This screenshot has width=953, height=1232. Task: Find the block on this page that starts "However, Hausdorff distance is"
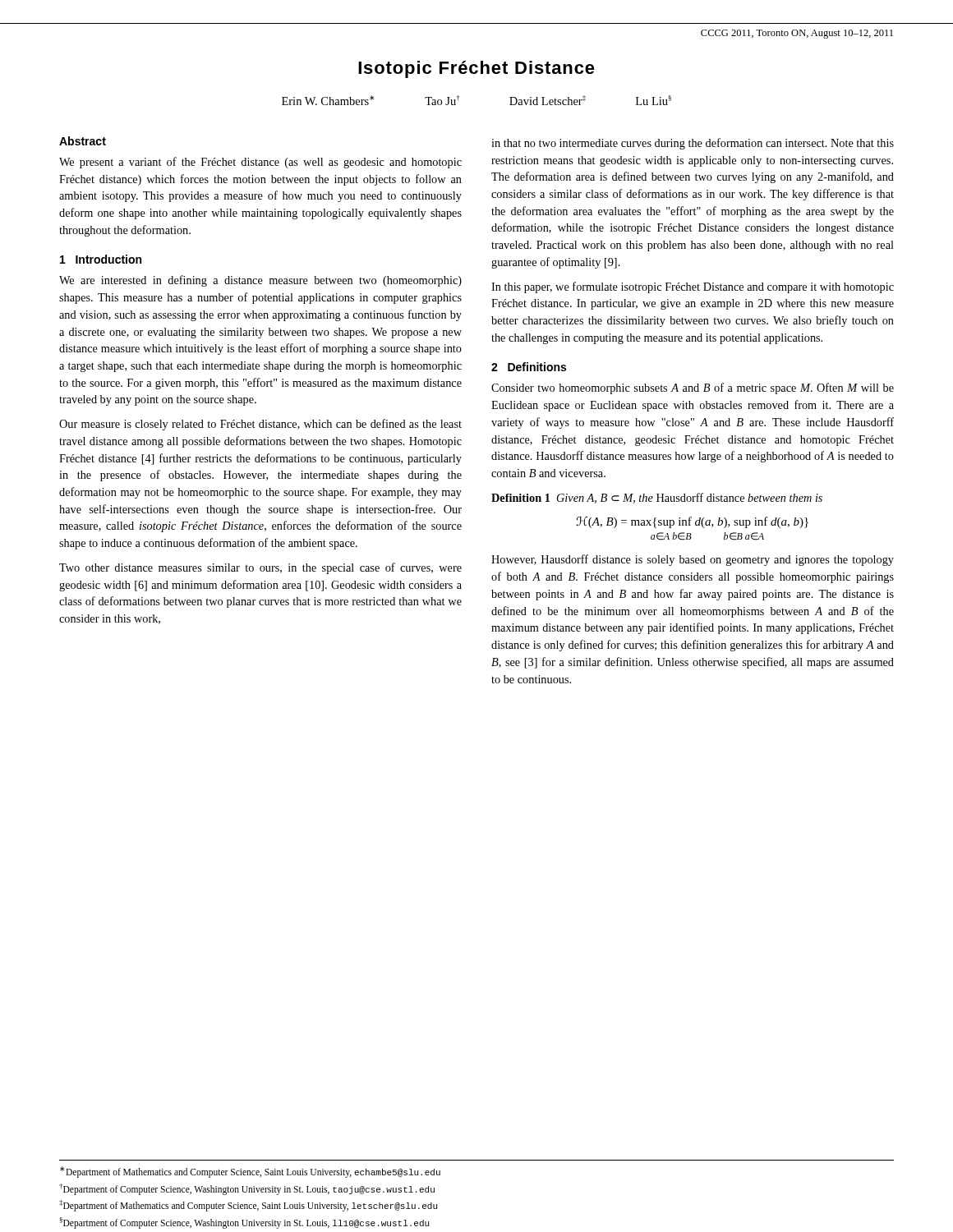coord(693,619)
